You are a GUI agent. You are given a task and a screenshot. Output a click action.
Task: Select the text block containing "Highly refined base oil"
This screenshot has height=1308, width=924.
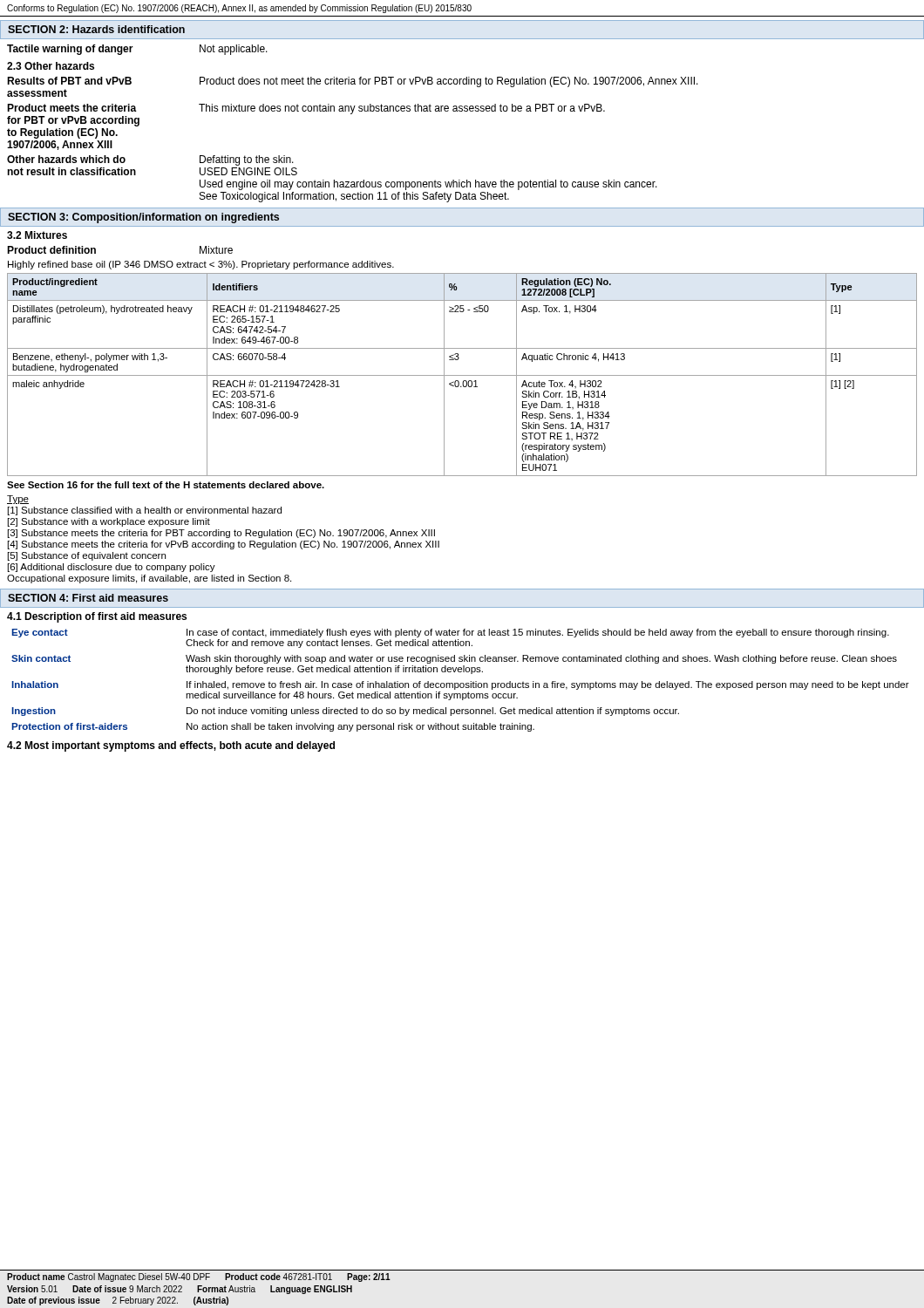click(201, 264)
